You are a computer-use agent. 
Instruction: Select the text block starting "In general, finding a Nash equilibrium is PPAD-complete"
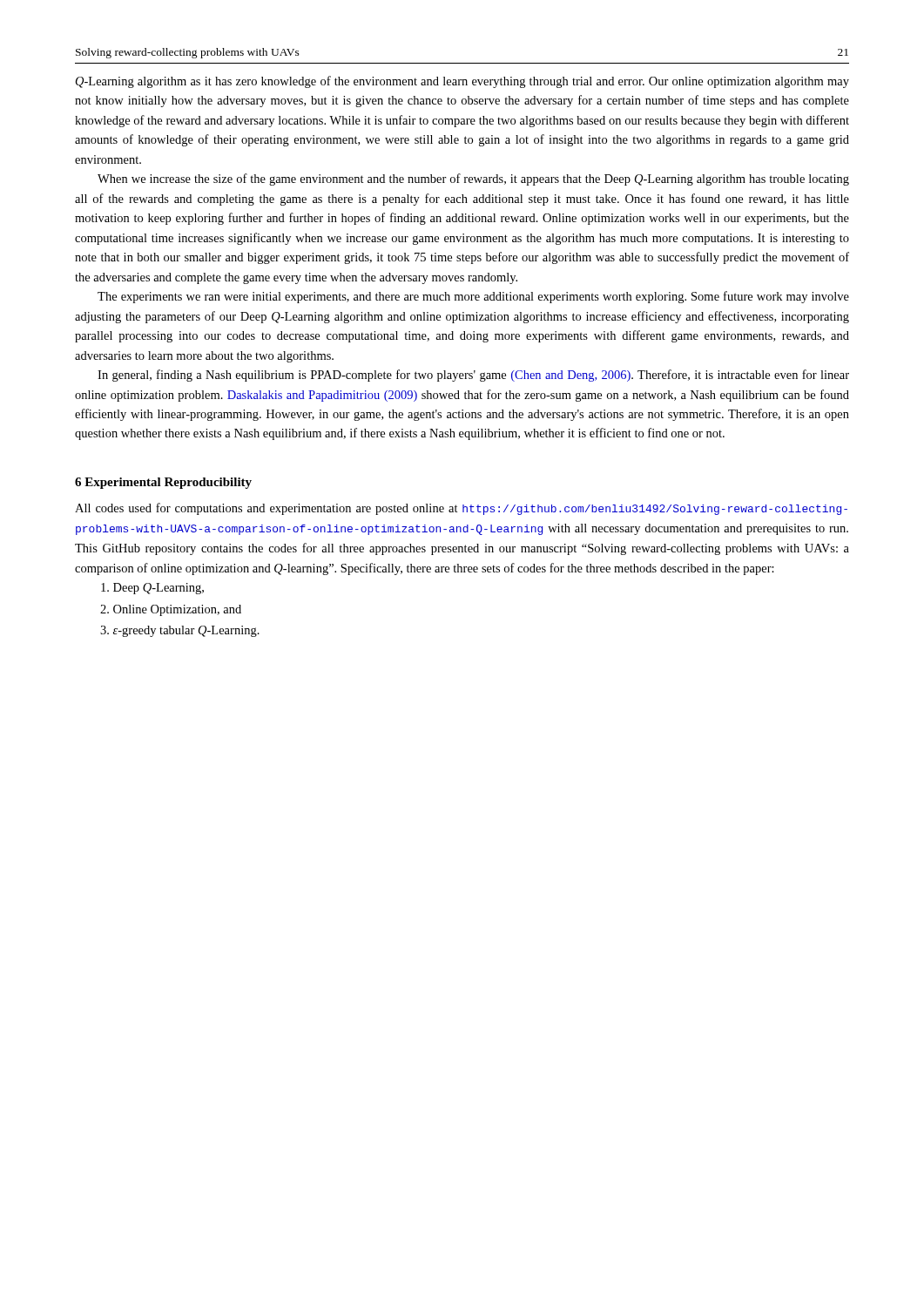click(x=462, y=404)
